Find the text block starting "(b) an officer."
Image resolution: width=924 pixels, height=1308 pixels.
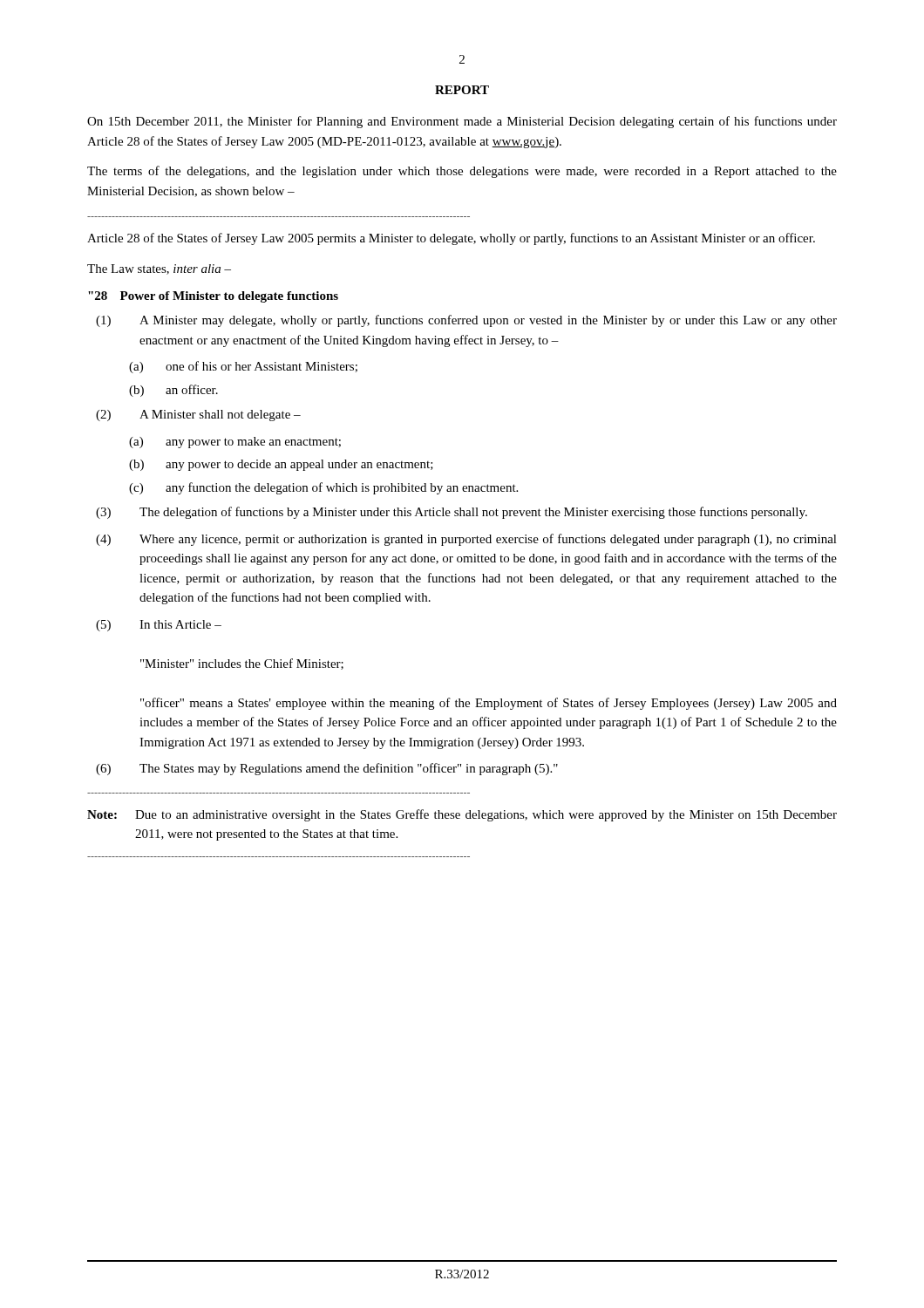click(173, 391)
